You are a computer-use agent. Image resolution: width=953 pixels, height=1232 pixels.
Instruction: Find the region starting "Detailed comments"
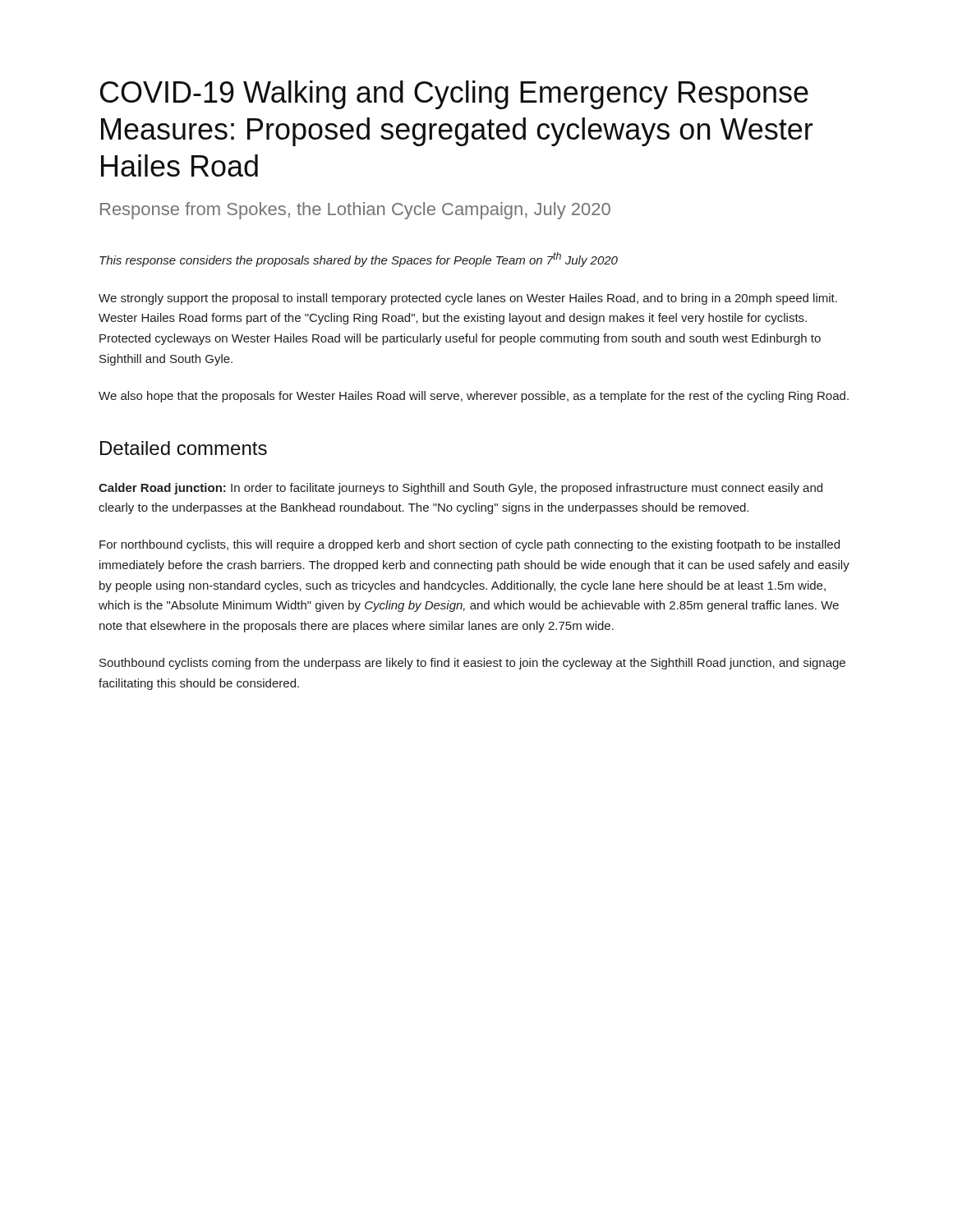click(x=183, y=448)
